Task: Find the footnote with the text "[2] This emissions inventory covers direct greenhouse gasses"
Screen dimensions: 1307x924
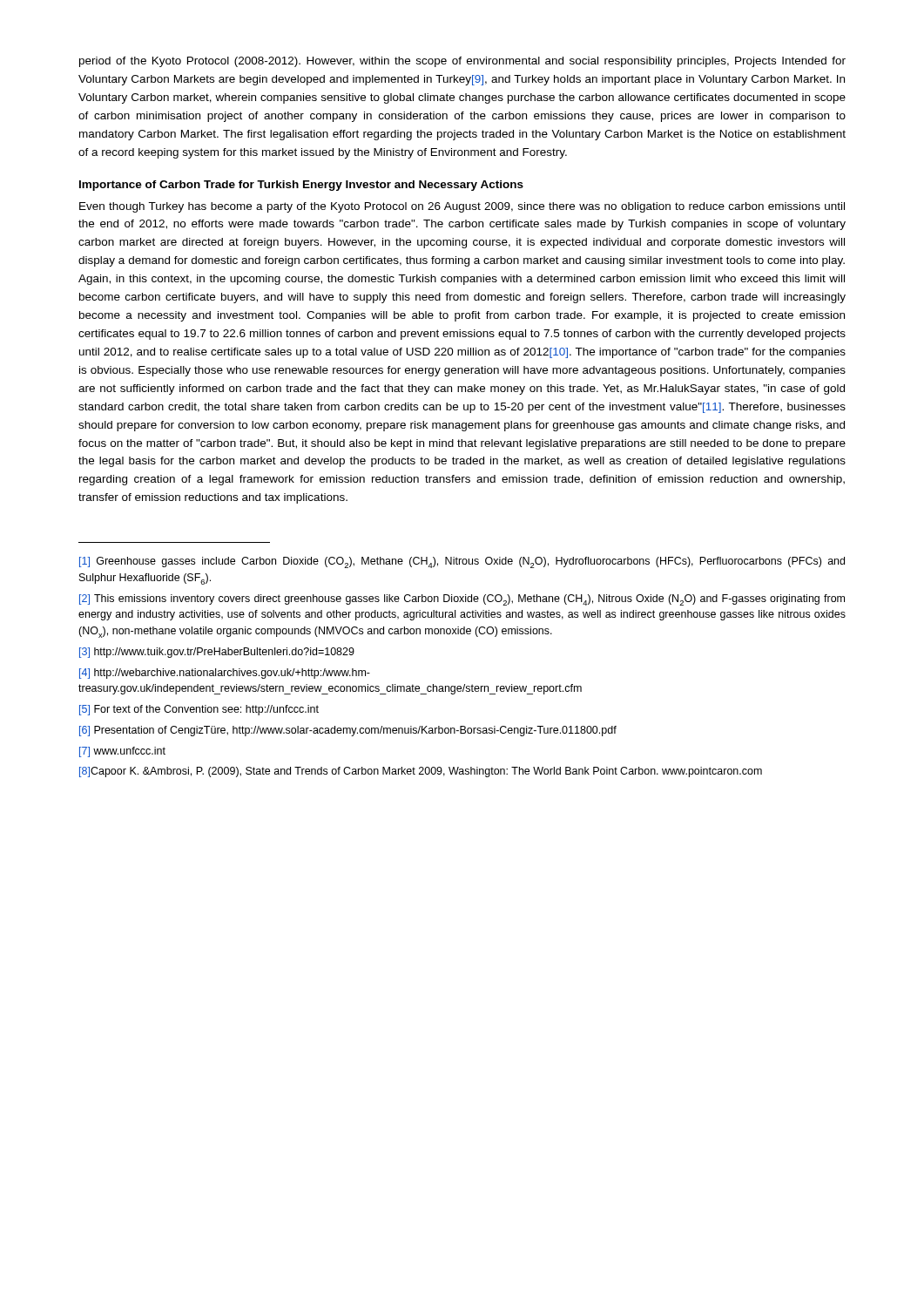Action: click(x=462, y=616)
